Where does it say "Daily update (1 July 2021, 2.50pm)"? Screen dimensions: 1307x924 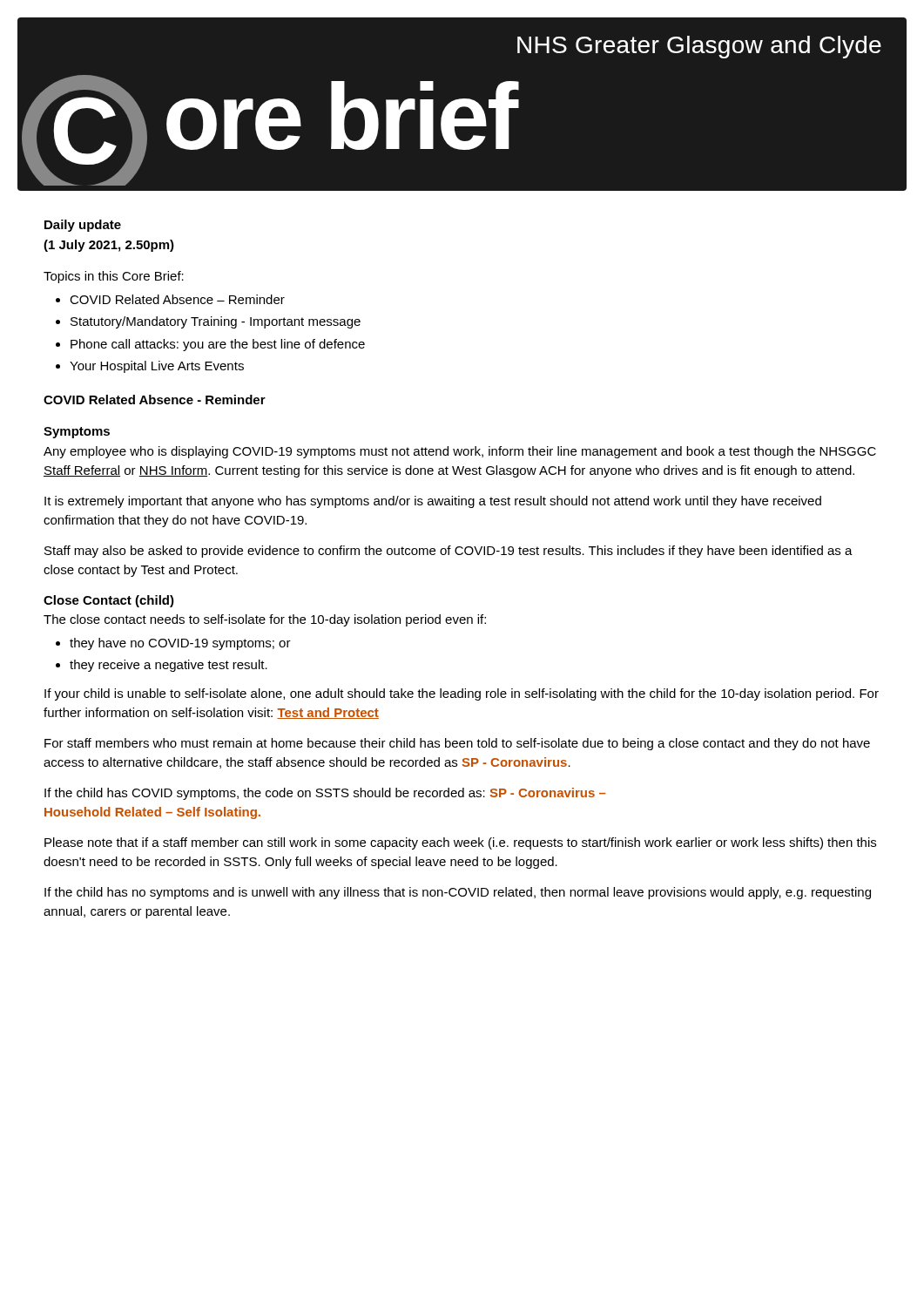109,234
